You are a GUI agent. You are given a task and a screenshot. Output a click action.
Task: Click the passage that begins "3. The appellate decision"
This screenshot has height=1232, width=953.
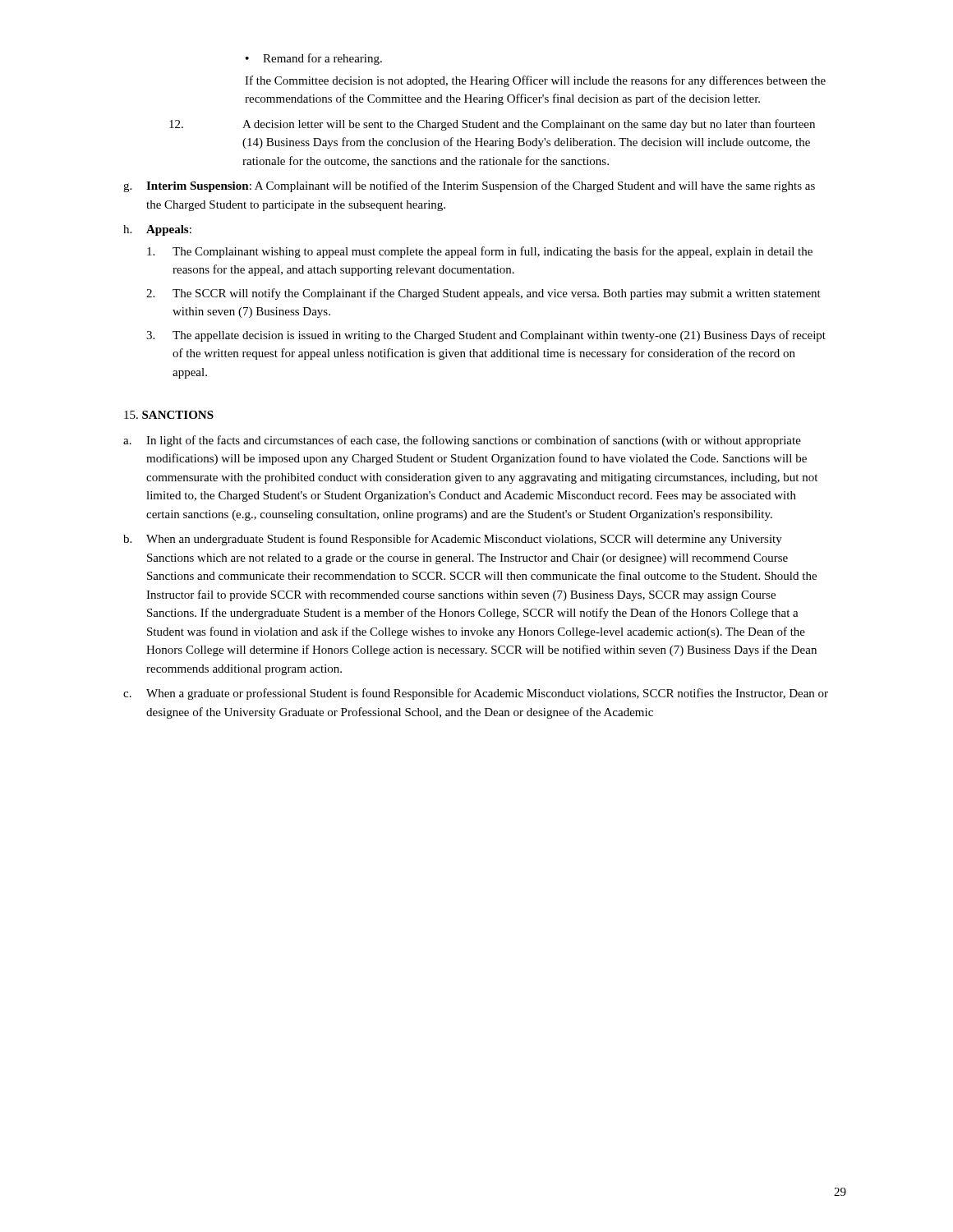pos(488,353)
